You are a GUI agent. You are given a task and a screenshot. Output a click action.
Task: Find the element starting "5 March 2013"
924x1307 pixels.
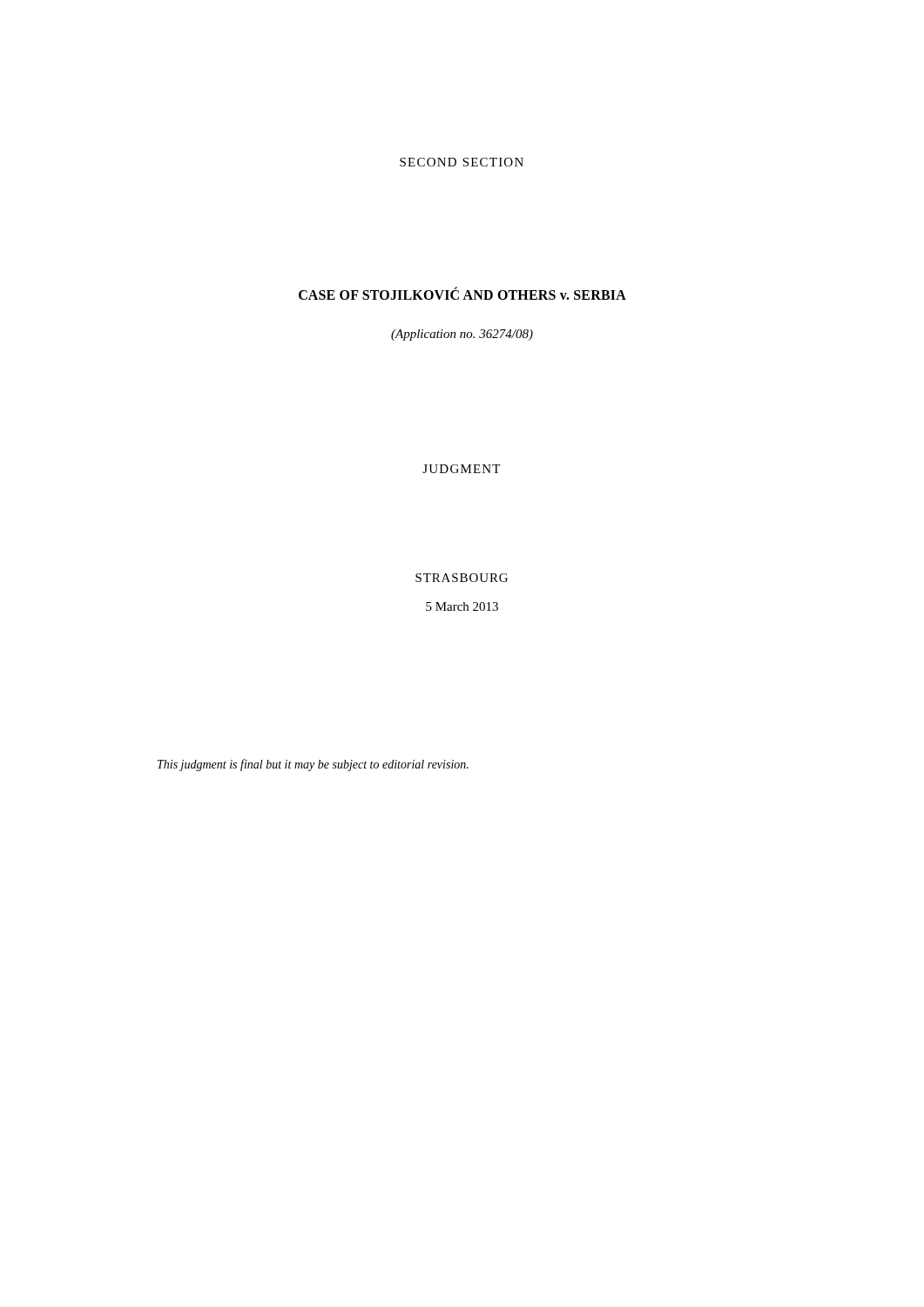click(462, 606)
